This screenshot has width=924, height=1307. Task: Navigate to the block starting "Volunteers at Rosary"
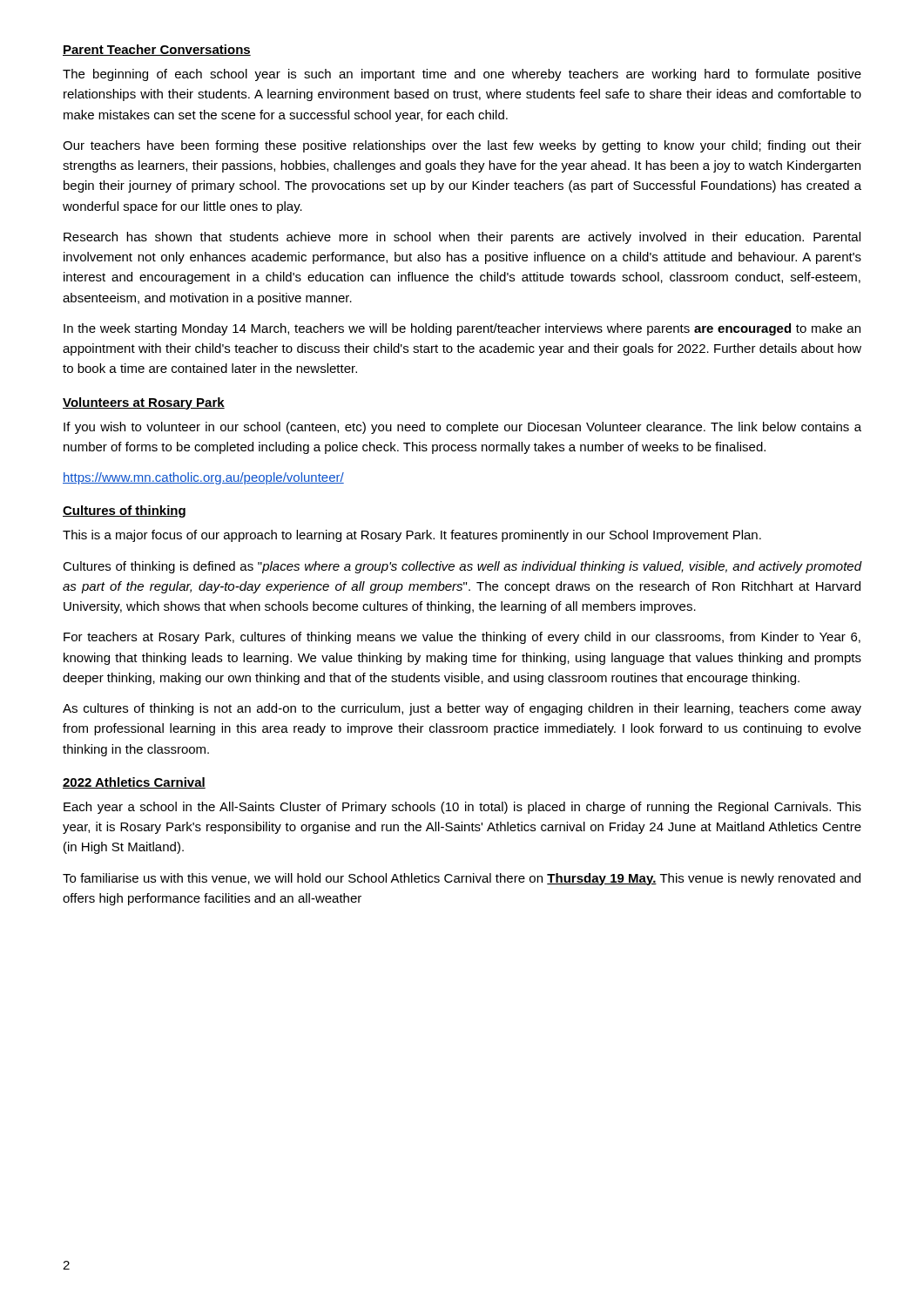point(144,402)
